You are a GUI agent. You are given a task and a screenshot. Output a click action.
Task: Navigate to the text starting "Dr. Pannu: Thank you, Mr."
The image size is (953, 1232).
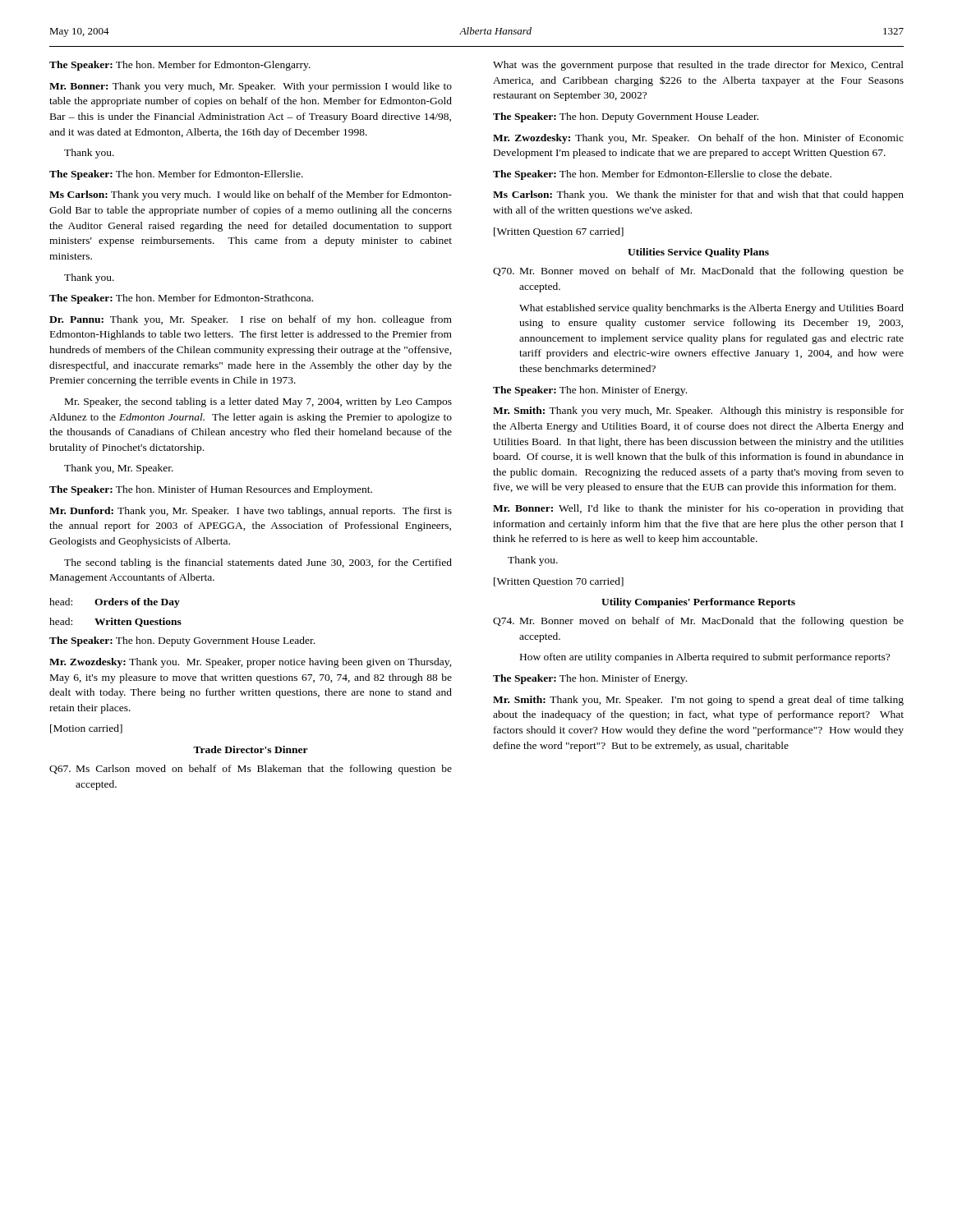coord(251,394)
